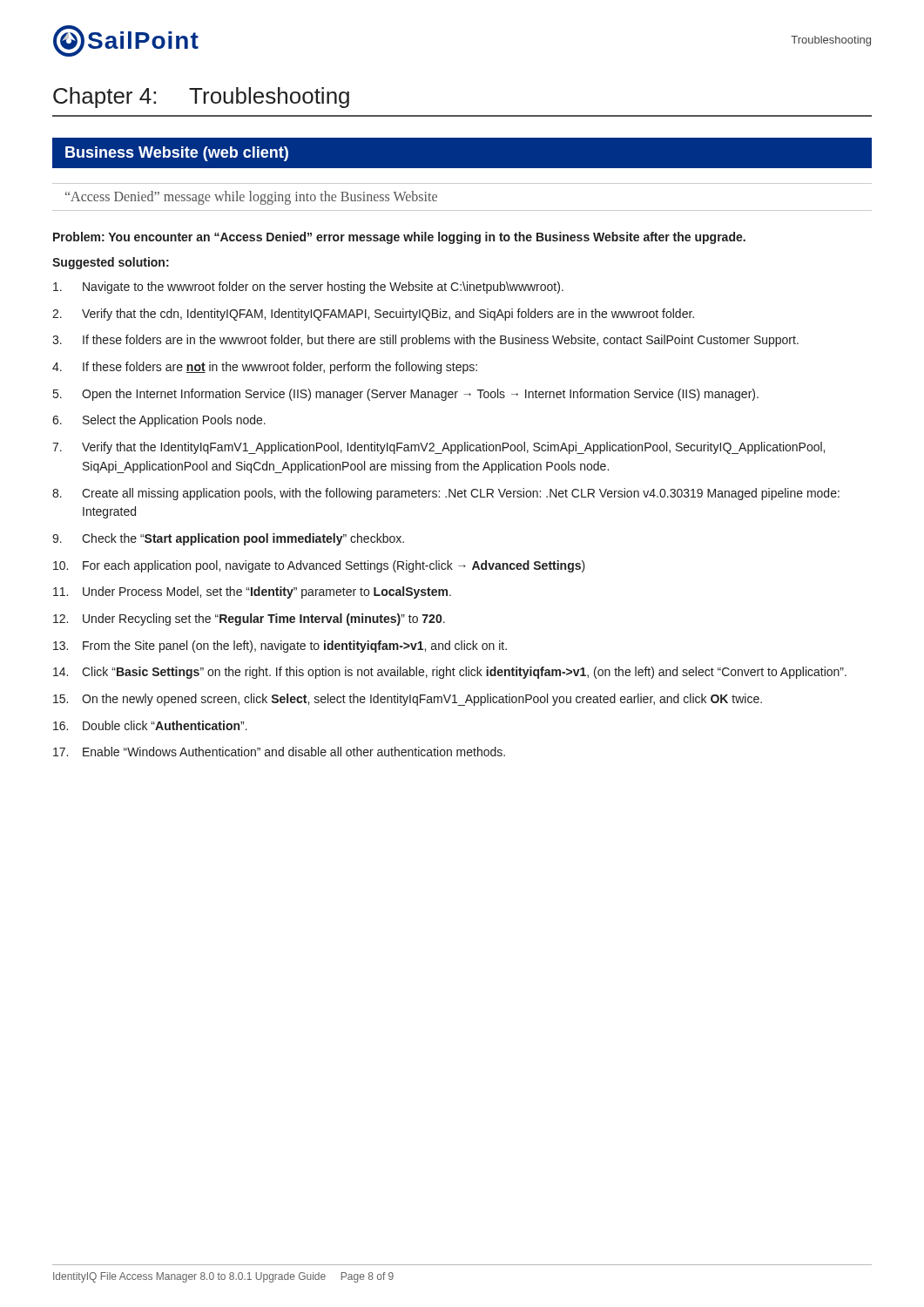Navigate to the passage starting "4. If these folders are not in"
The height and width of the screenshot is (1307, 924).
[462, 368]
